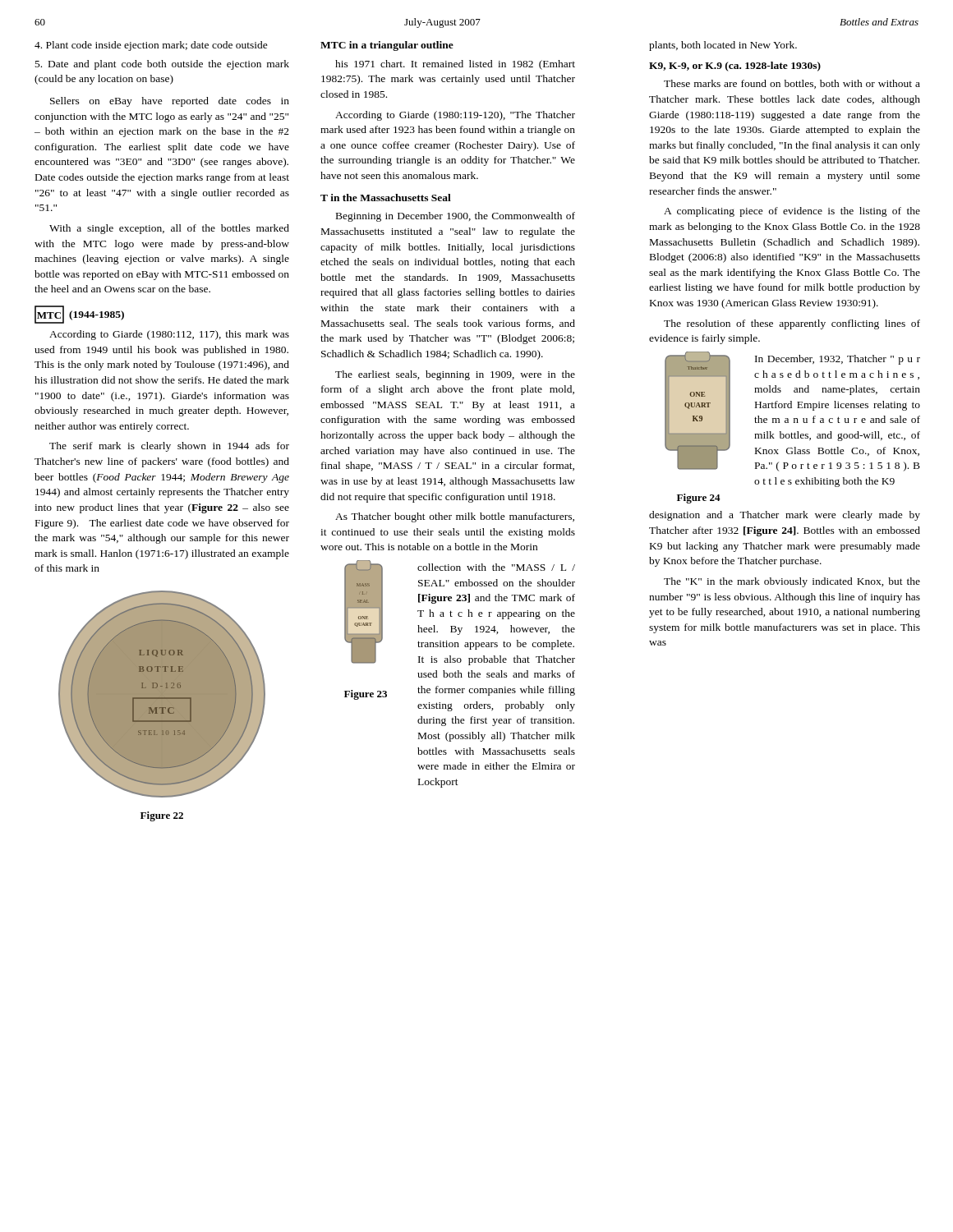Select the text block that reads "his 1971 chart. It remained"
The image size is (953, 1232).
(448, 79)
